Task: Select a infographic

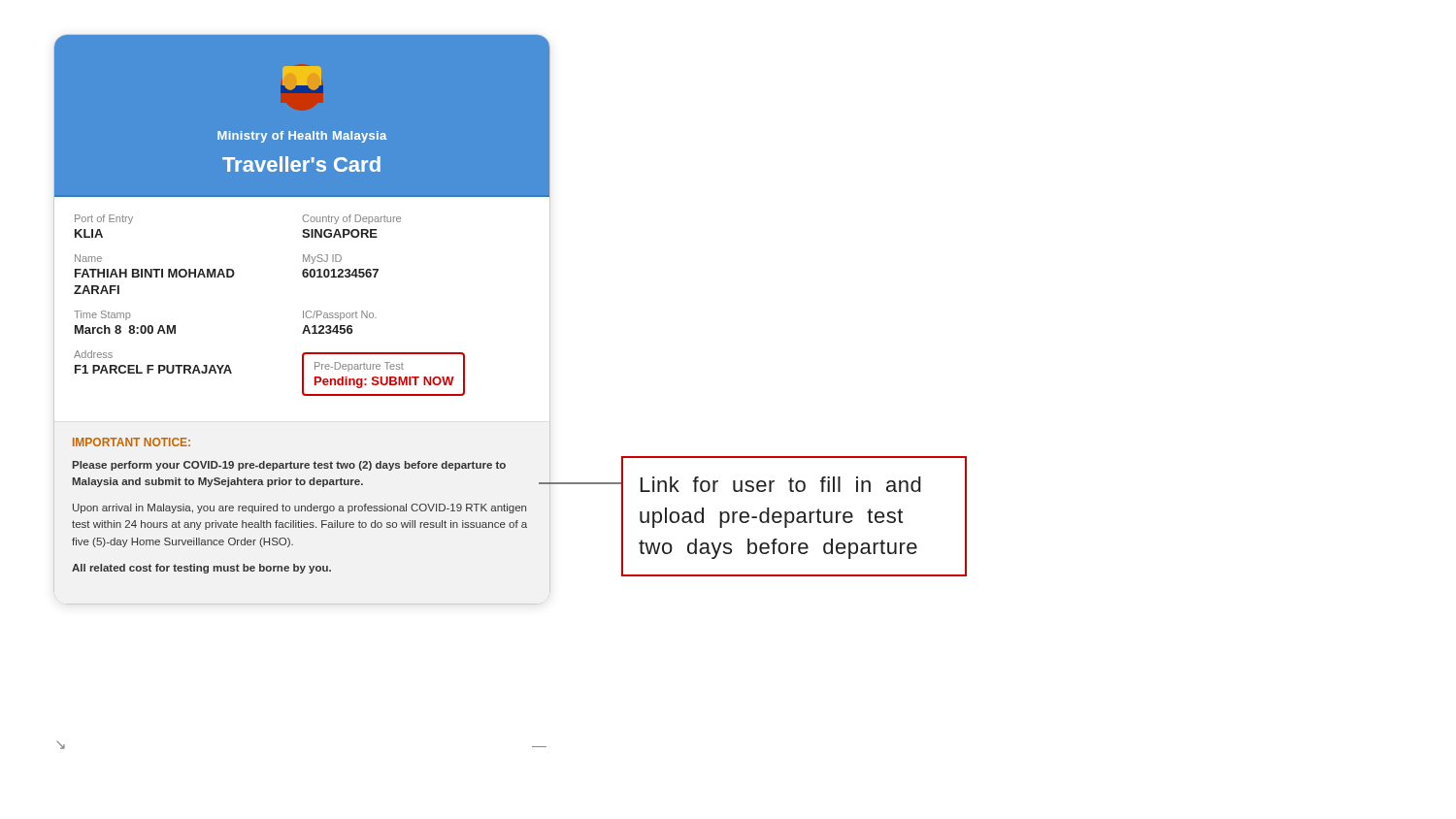Action: [x=302, y=319]
